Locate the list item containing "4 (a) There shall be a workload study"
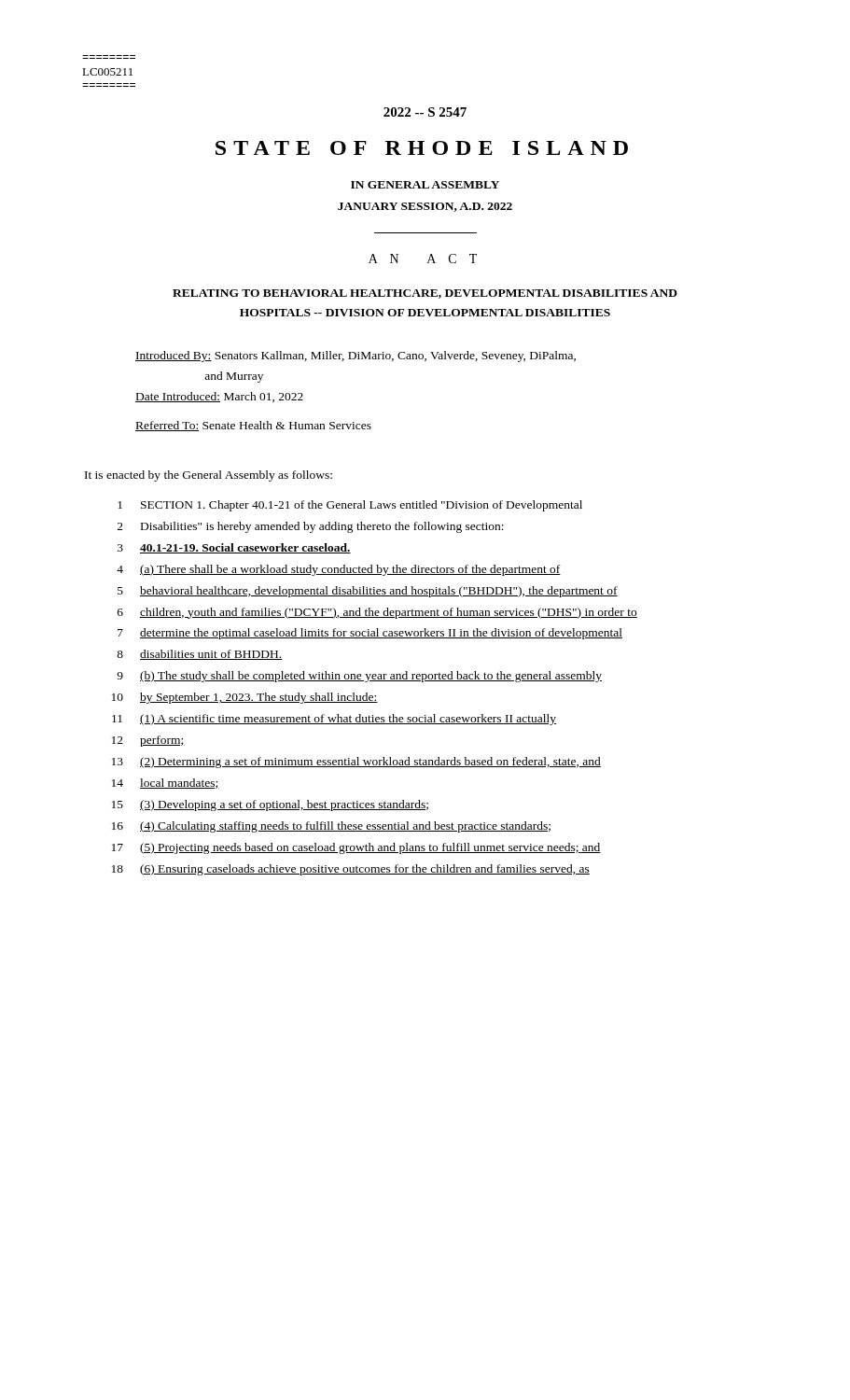Screen dimensions: 1400x850 [425, 569]
